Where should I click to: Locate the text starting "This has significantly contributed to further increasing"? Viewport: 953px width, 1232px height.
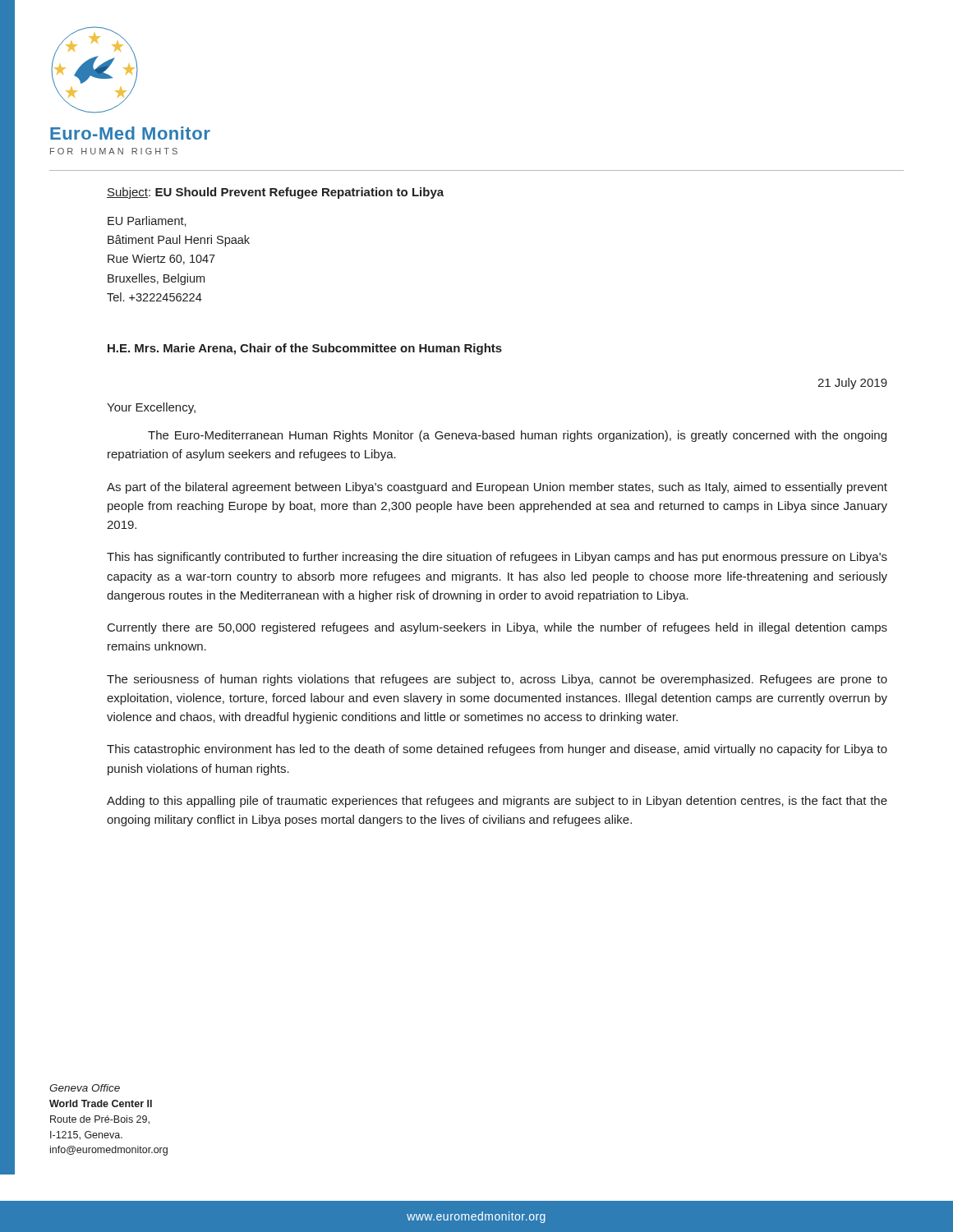click(x=497, y=576)
